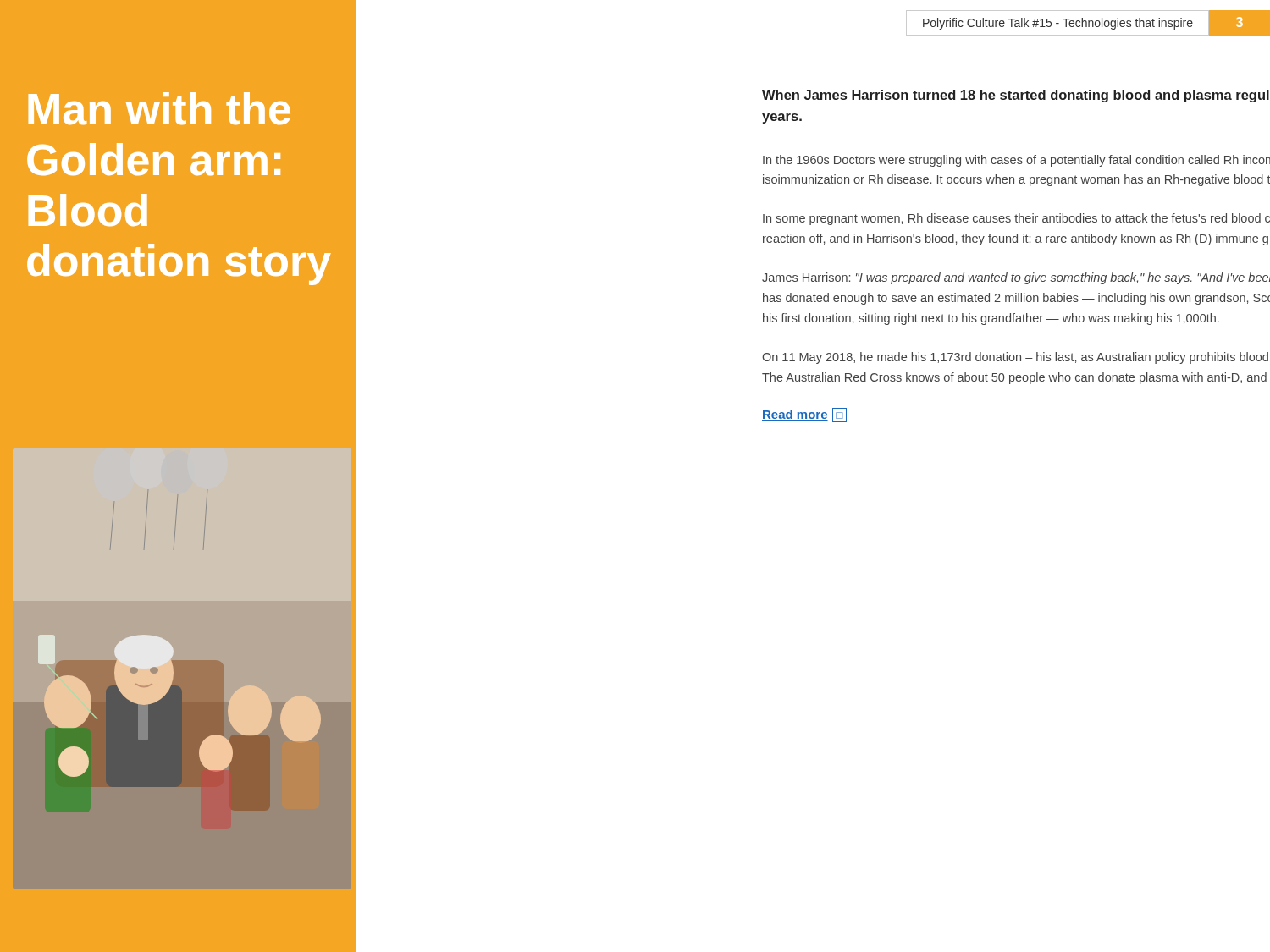The image size is (1270, 952).
Task: Find "Read more□" on this page
Action: click(804, 415)
